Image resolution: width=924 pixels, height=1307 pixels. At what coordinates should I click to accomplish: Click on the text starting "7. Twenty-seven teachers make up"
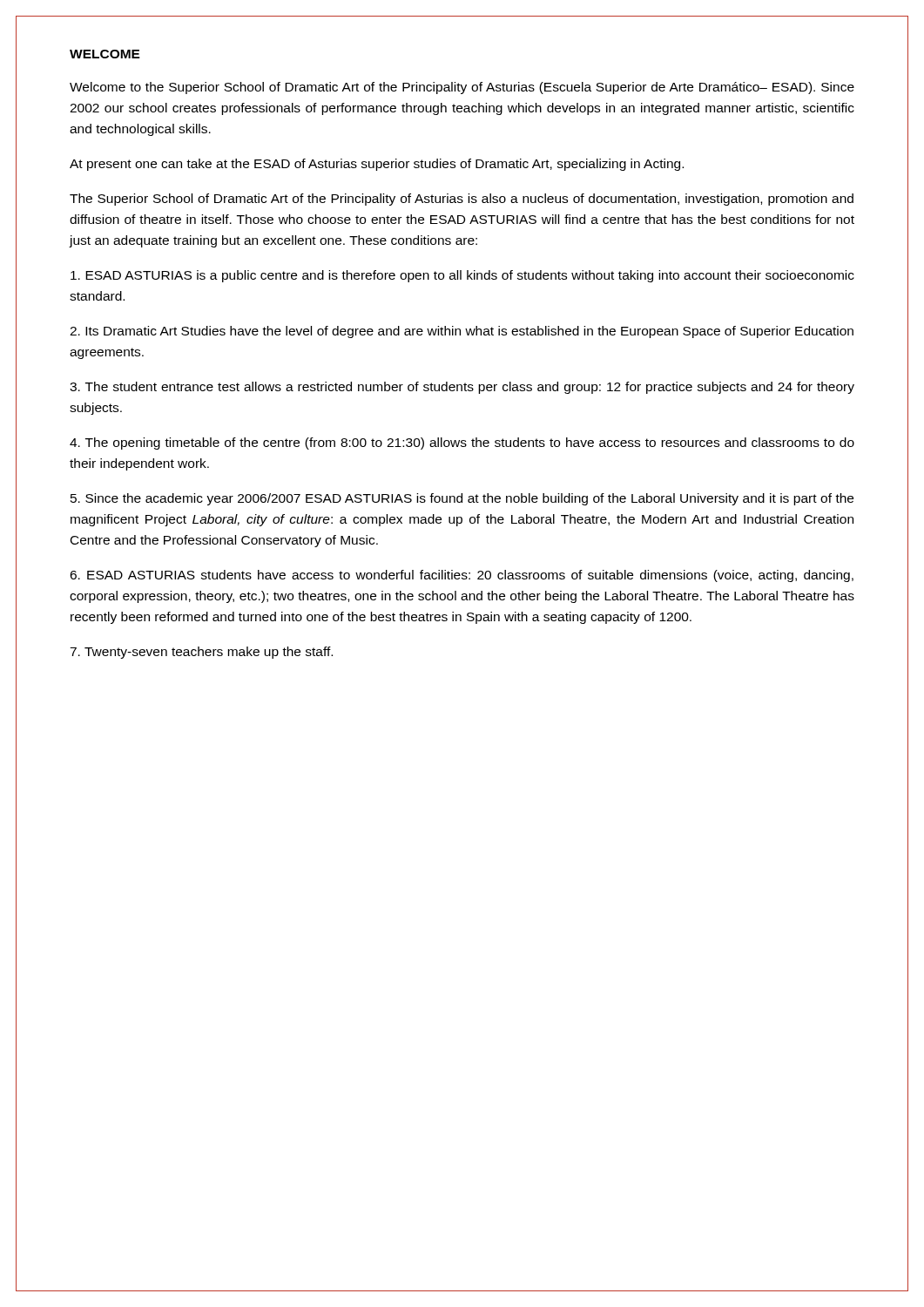(x=202, y=652)
